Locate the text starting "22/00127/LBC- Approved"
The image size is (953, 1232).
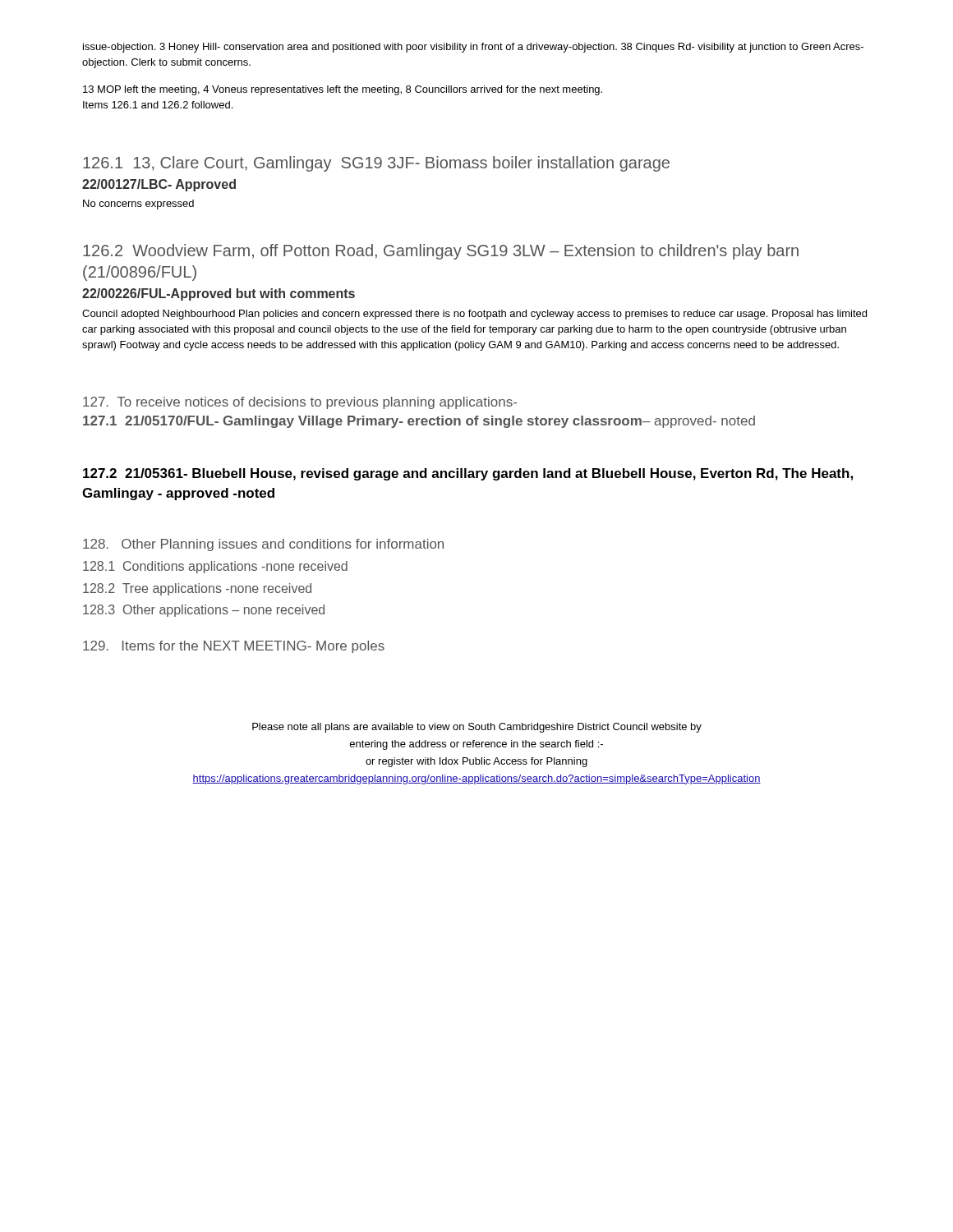(x=159, y=185)
